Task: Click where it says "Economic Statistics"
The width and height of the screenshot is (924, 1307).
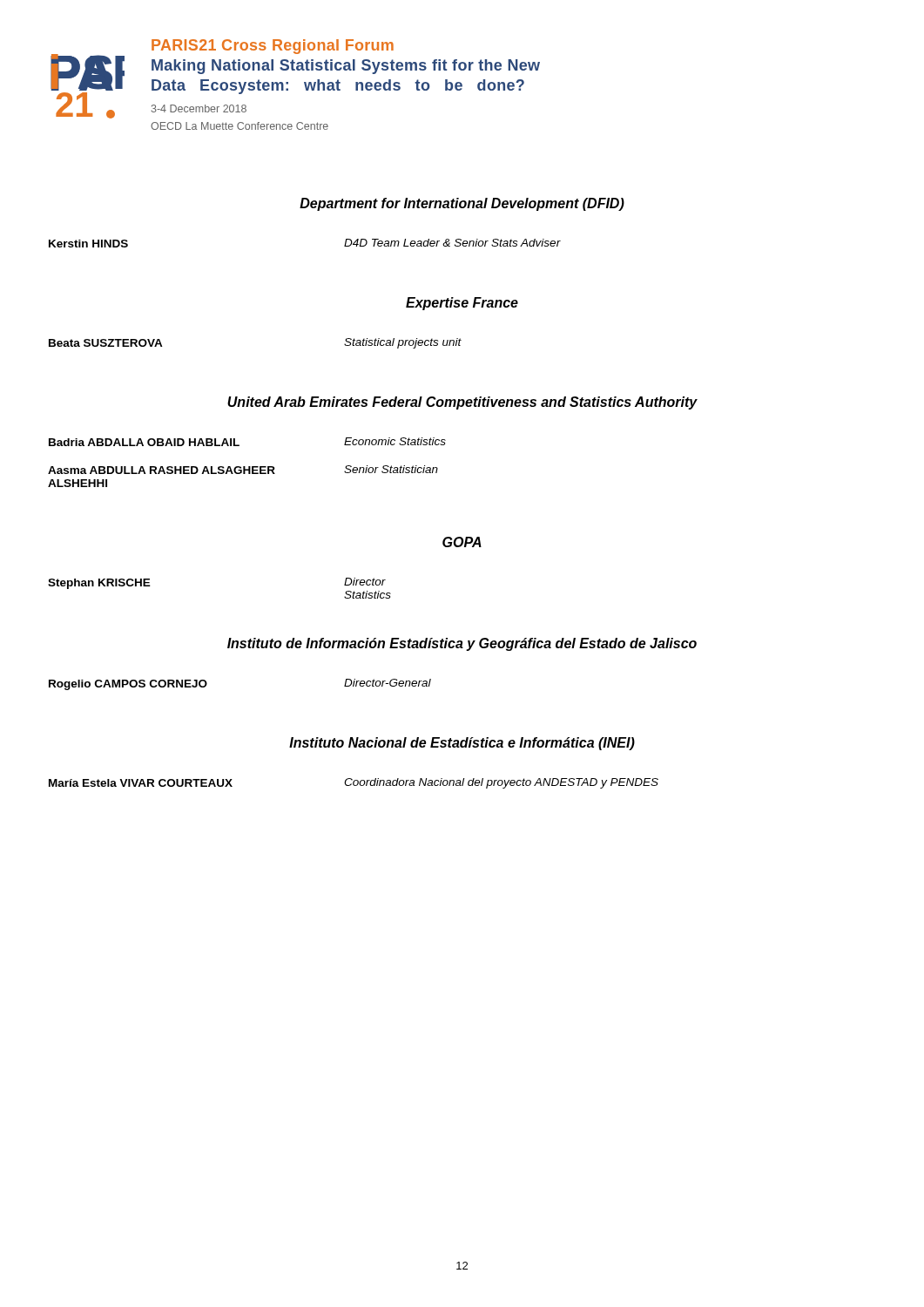Action: 395,441
